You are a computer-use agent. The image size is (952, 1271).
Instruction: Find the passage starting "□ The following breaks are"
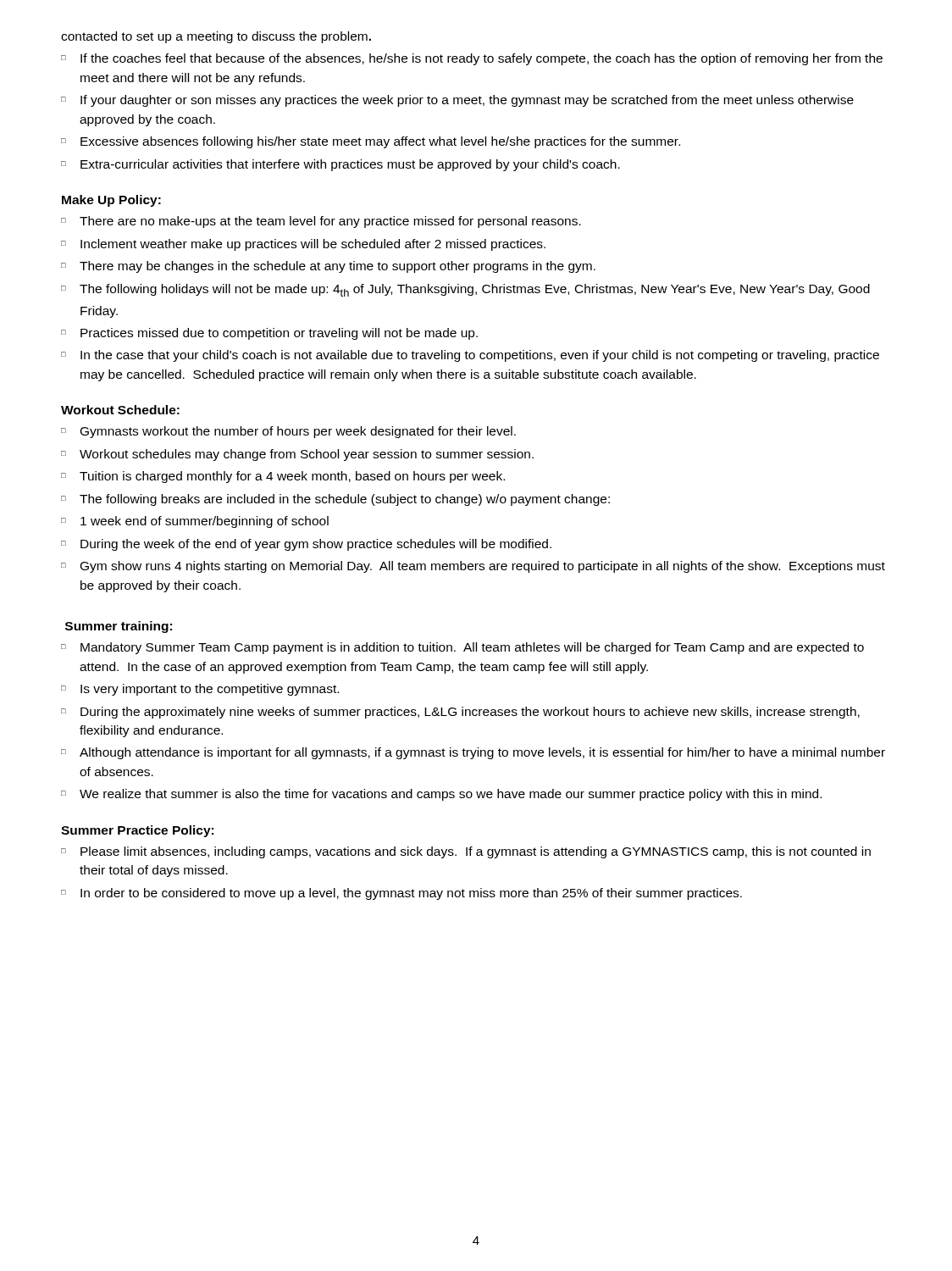coord(476,499)
